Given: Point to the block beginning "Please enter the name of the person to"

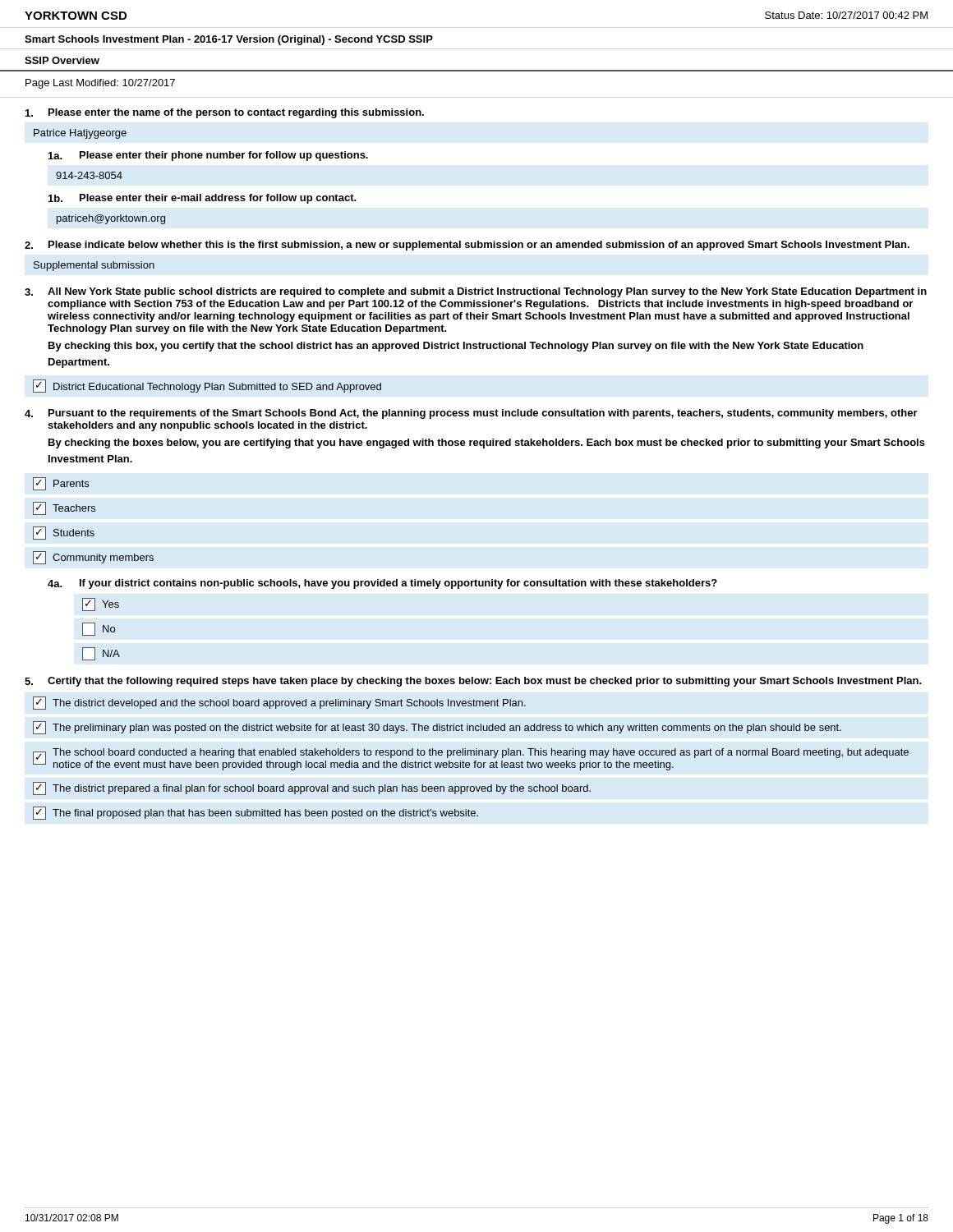Looking at the screenshot, I should coord(225,113).
